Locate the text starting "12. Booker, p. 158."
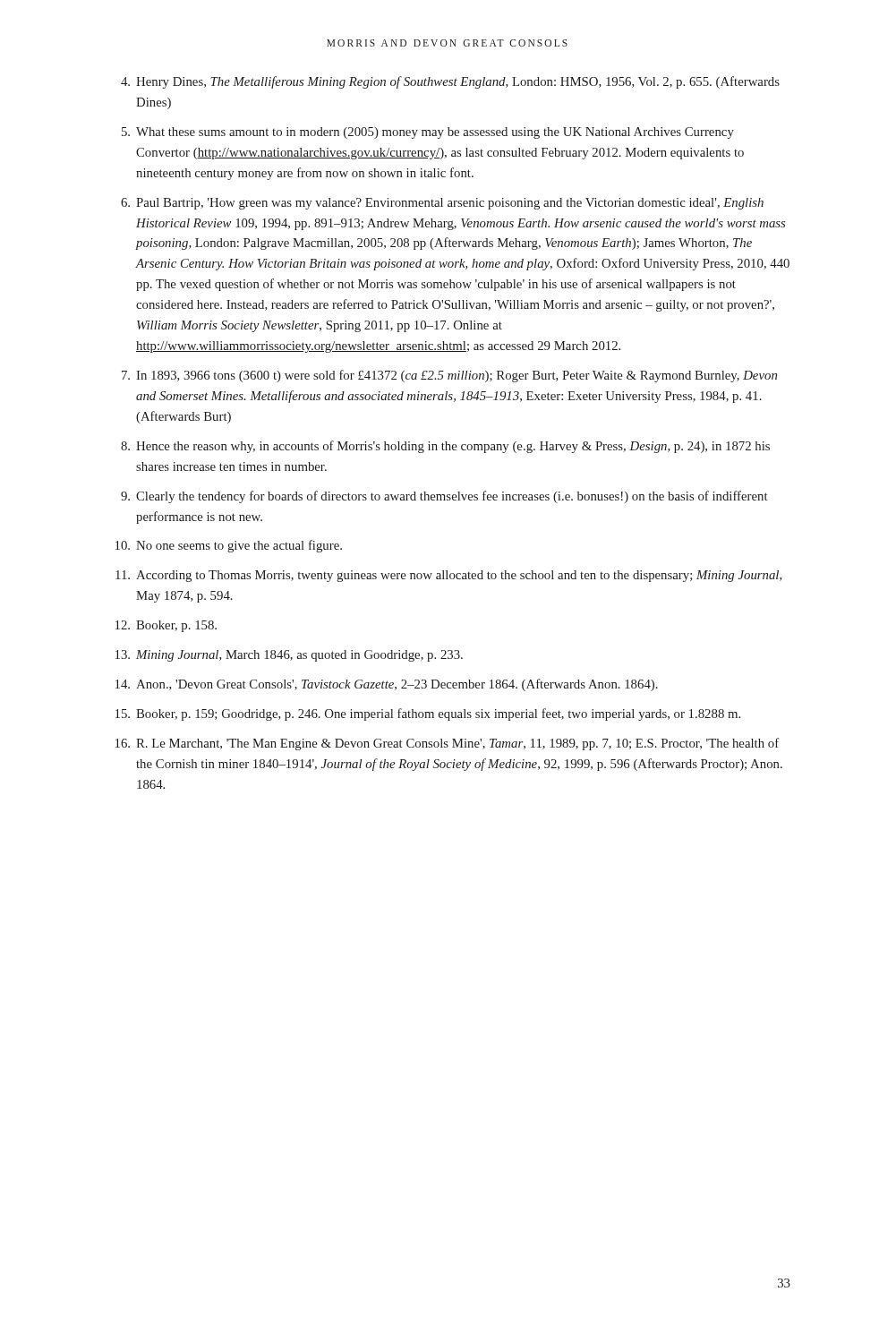The height and width of the screenshot is (1343, 896). tap(166, 626)
